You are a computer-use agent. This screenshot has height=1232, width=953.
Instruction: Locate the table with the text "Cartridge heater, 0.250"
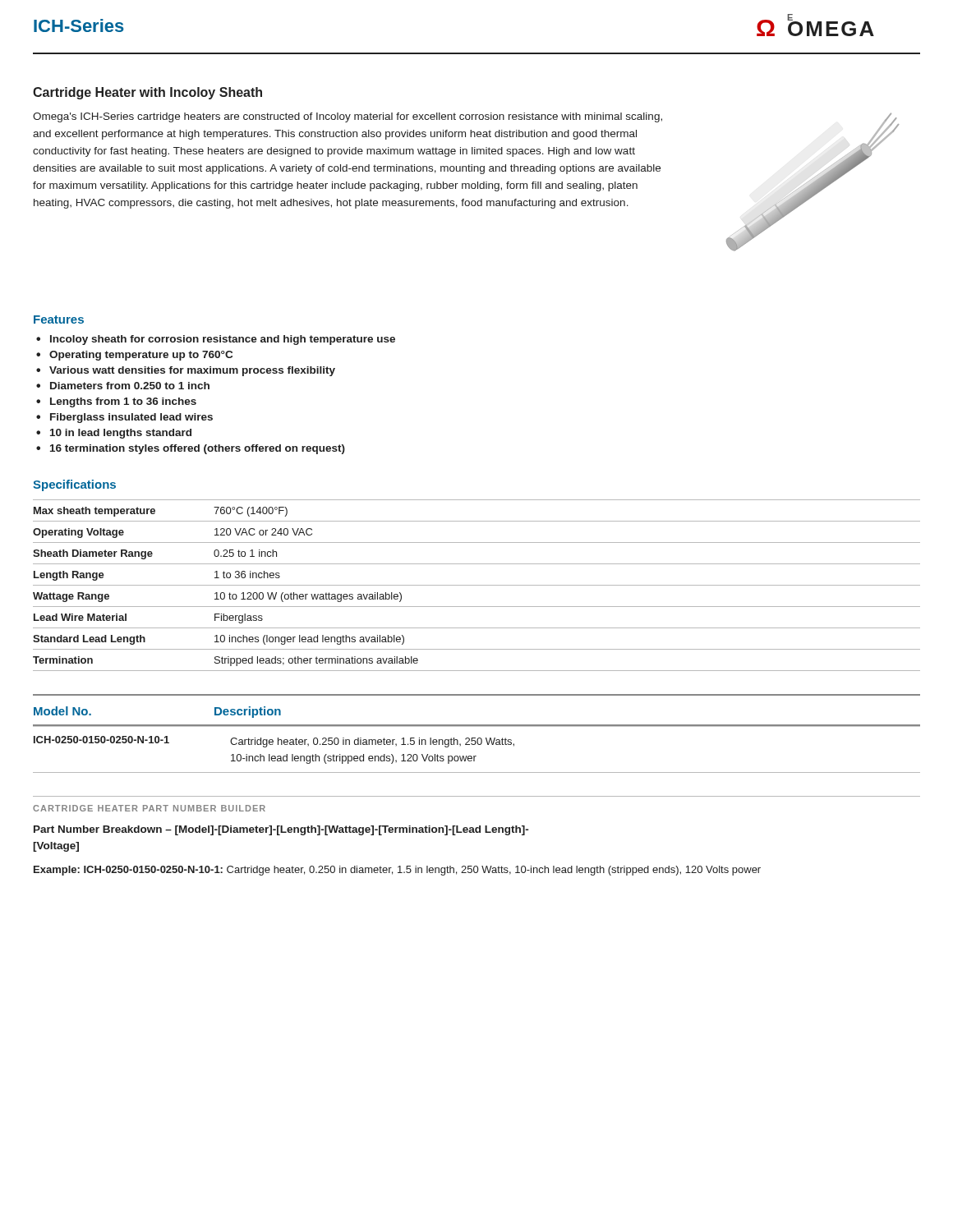(x=476, y=749)
